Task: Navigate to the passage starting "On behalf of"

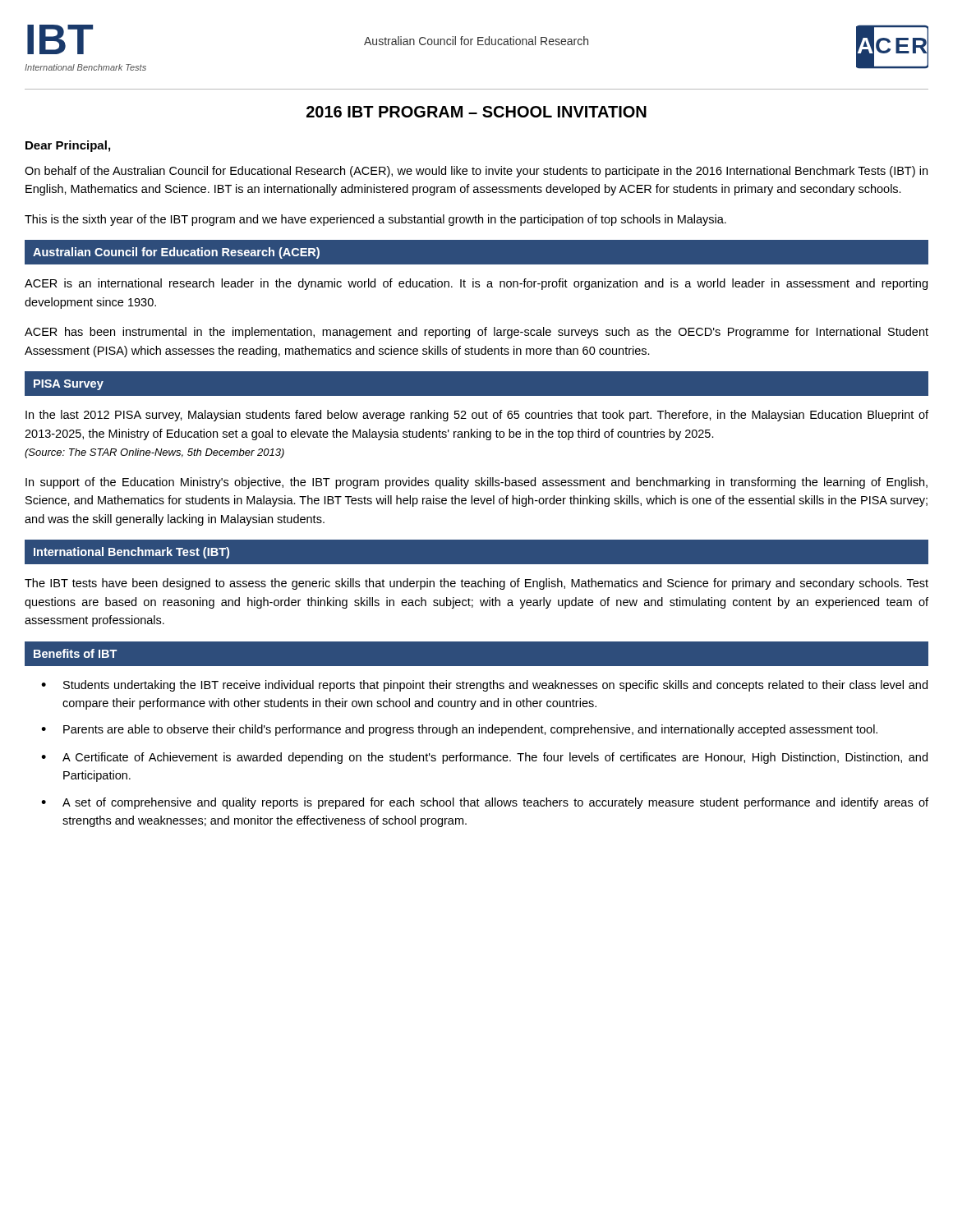Action: tap(476, 180)
